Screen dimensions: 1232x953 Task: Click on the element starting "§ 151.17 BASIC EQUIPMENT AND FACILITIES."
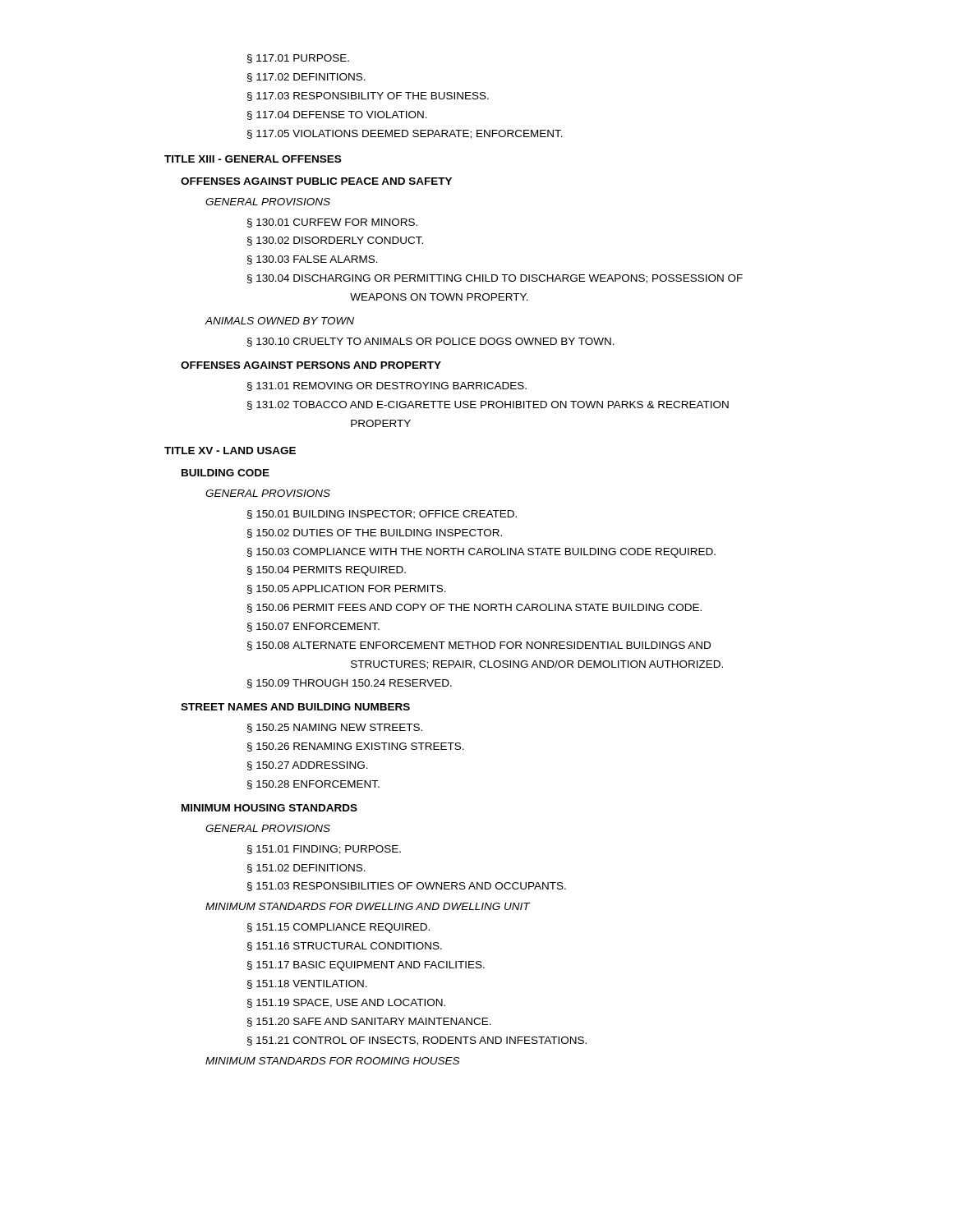(366, 965)
